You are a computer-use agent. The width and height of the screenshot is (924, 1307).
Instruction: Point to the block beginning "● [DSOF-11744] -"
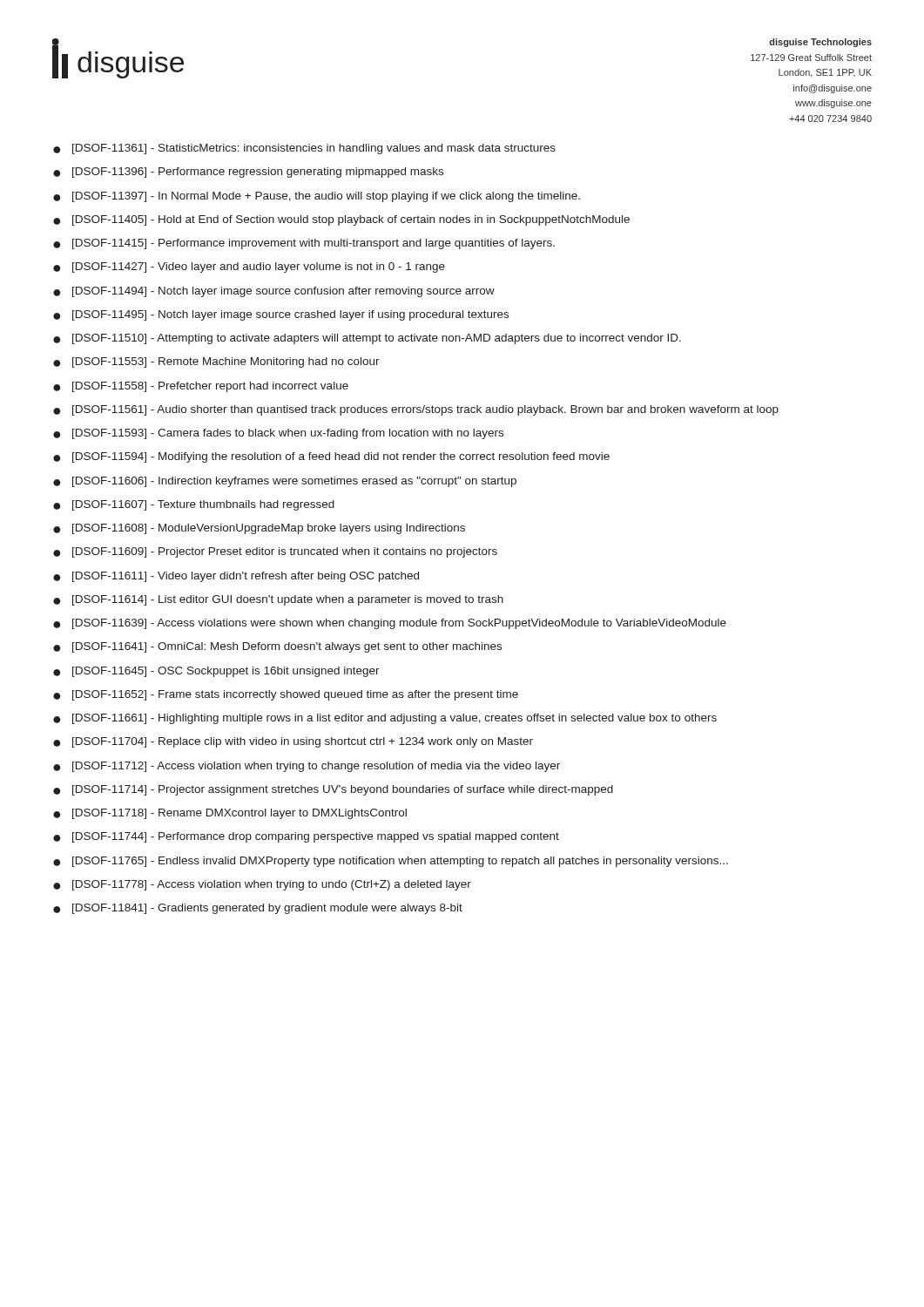pyautogui.click(x=462, y=837)
